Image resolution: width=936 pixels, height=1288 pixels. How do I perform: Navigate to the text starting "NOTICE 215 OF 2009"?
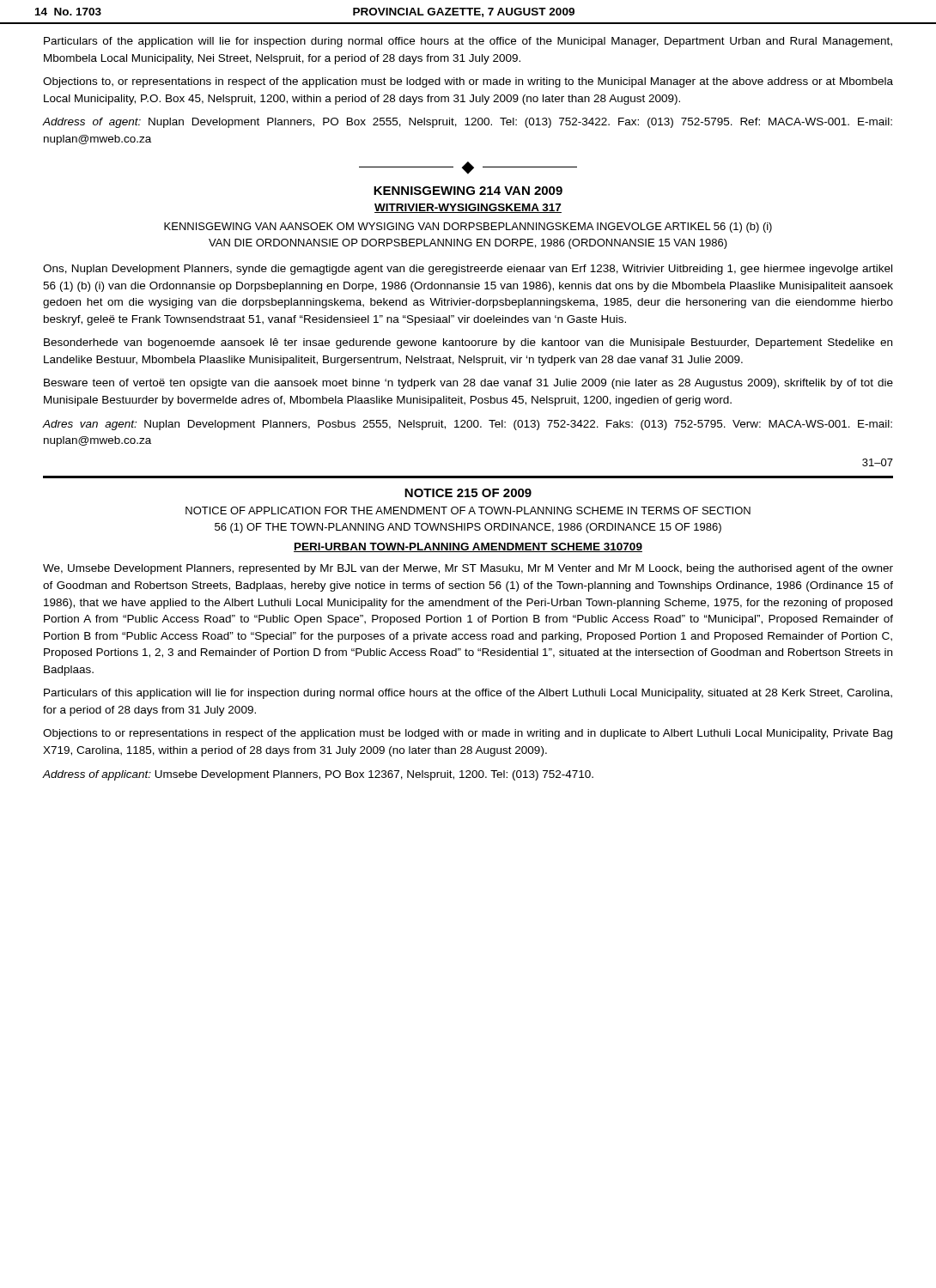click(468, 492)
